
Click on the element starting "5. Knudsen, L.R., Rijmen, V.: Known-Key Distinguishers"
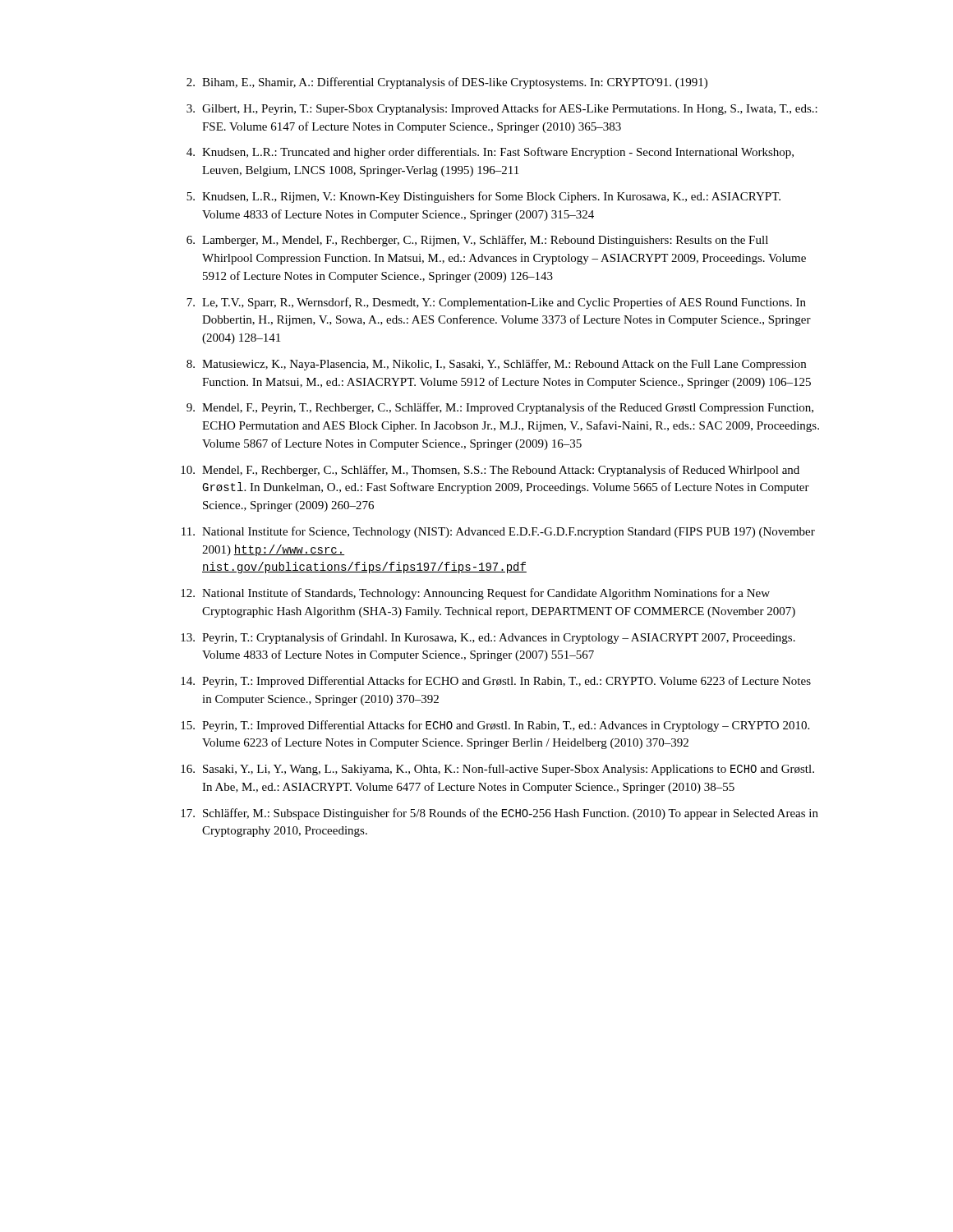tap(493, 206)
